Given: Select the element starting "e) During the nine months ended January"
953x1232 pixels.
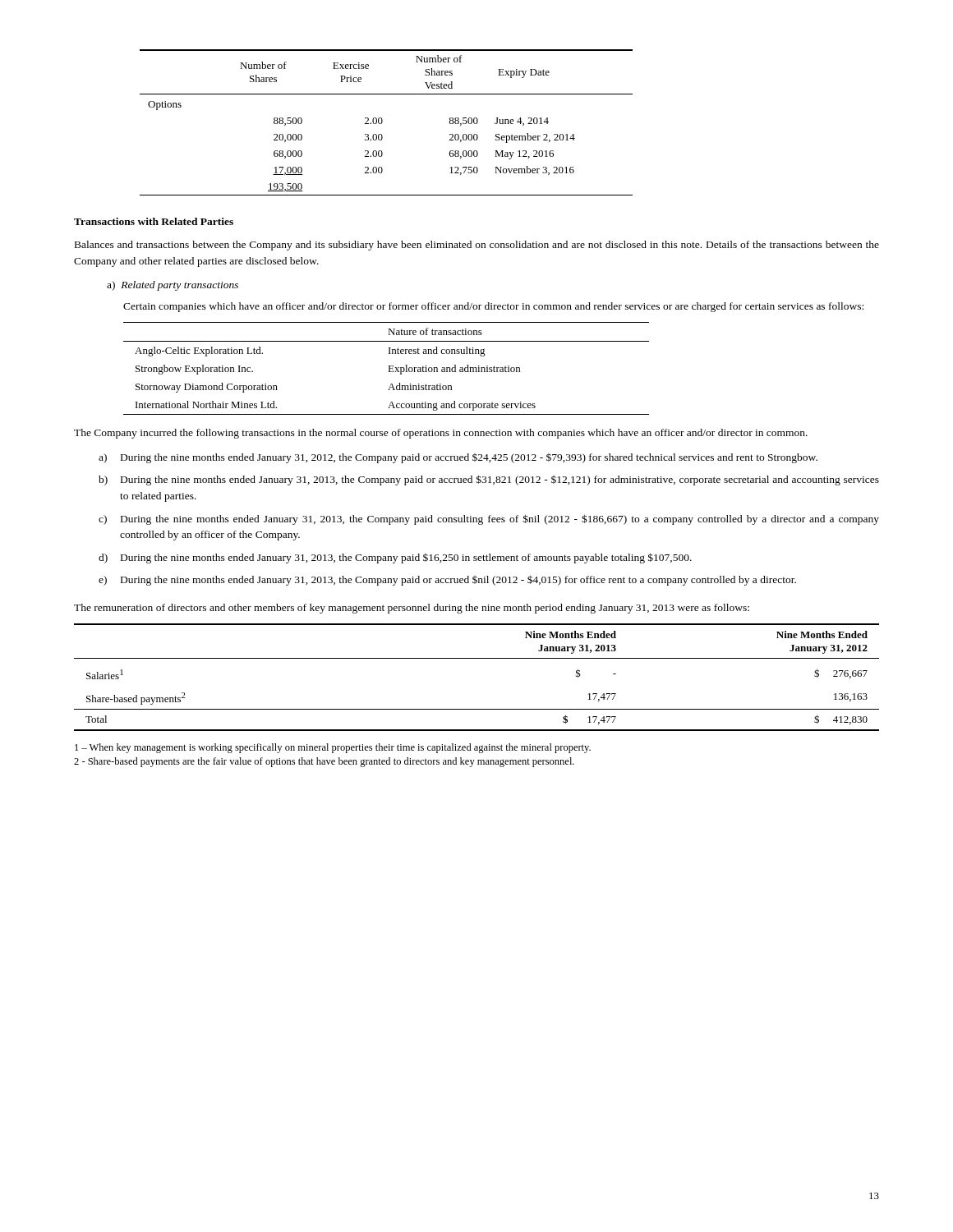Looking at the screenshot, I should tap(448, 580).
